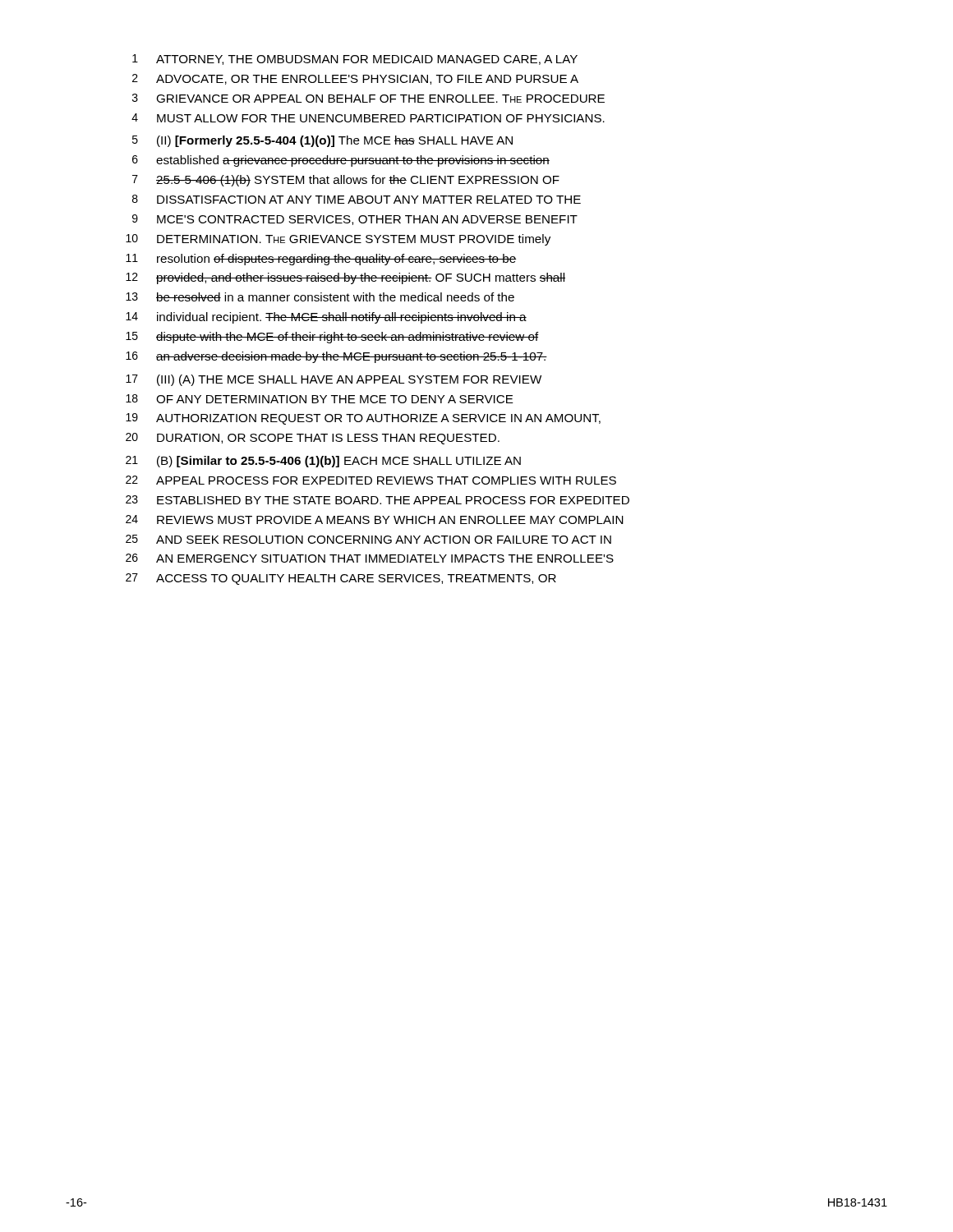Point to the text starting "16 an adverse decision made by"
This screenshot has height=1232, width=953.
497,356
